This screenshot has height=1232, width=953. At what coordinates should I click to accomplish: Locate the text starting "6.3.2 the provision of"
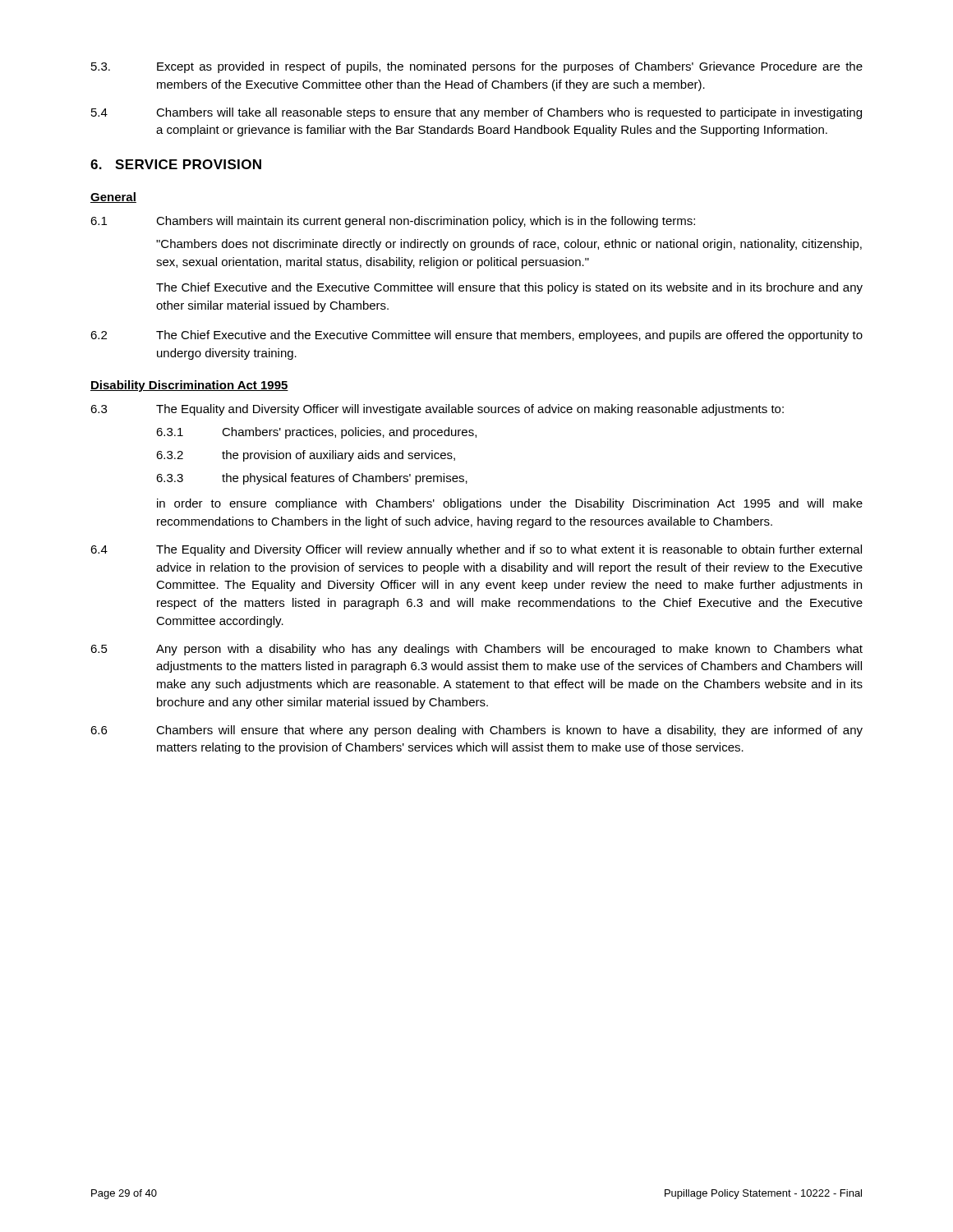306,456
